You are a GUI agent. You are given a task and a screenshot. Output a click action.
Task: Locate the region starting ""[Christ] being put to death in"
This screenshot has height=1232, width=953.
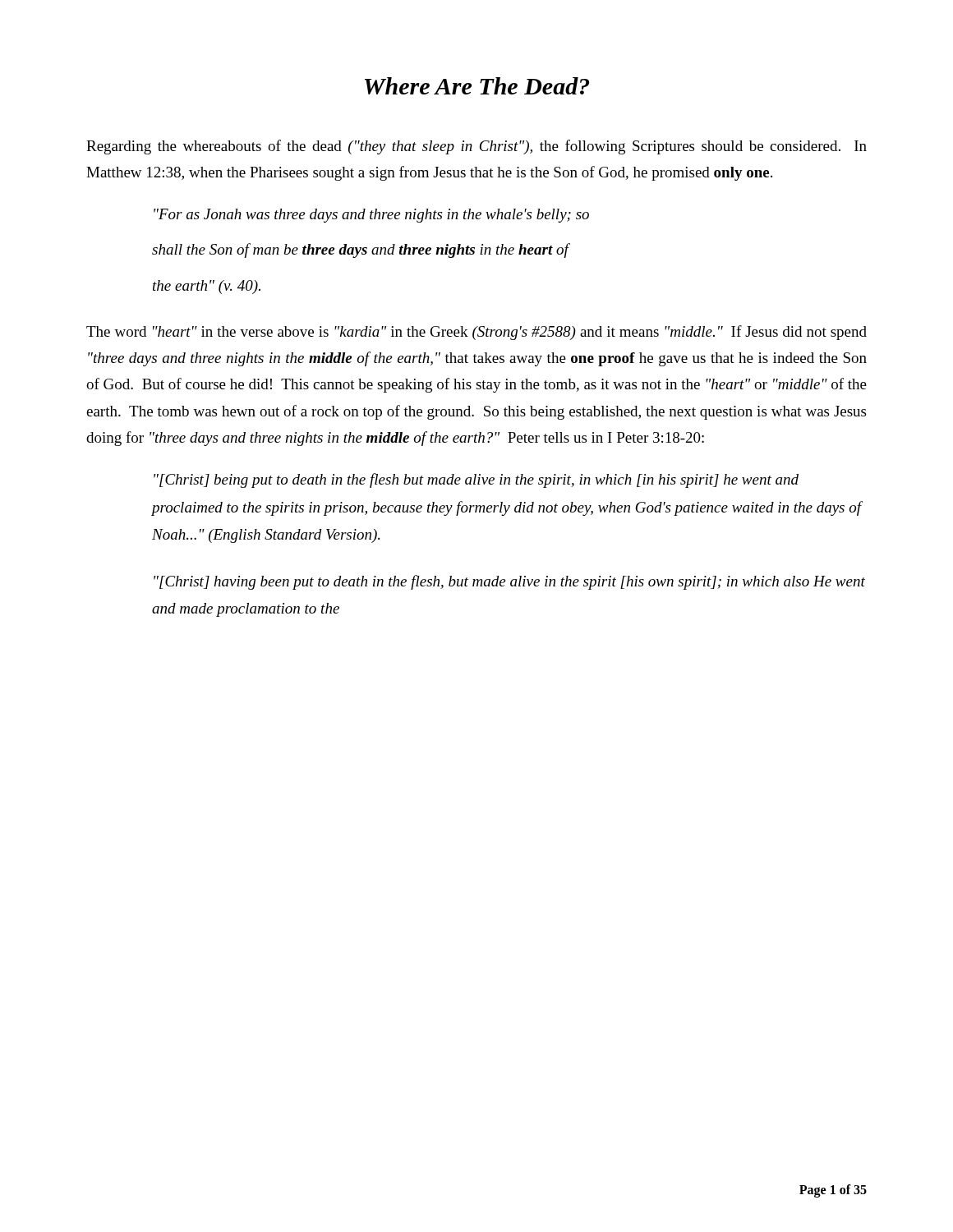(x=509, y=507)
